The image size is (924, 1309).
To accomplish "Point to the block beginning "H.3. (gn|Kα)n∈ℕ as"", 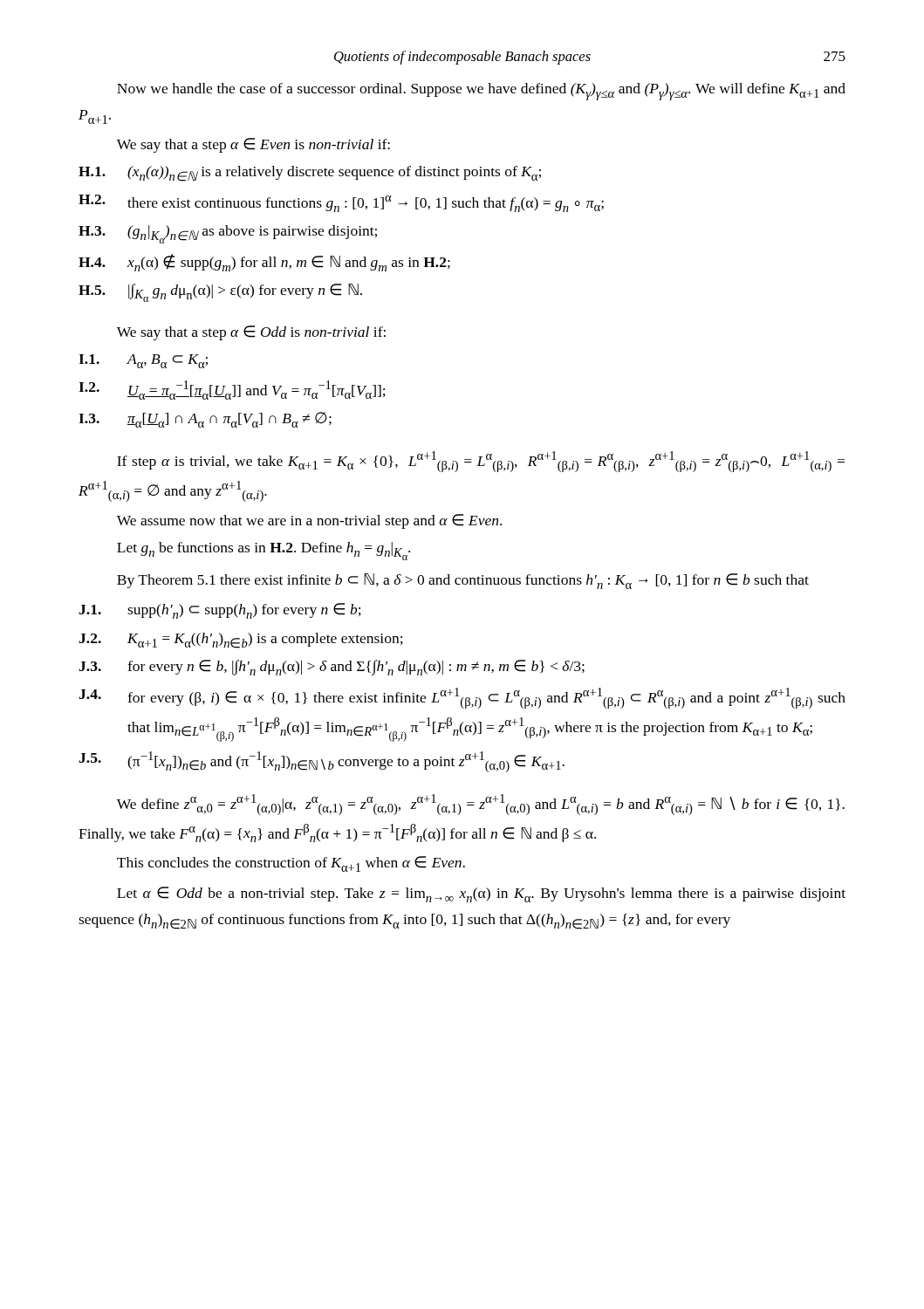I will click(x=228, y=234).
